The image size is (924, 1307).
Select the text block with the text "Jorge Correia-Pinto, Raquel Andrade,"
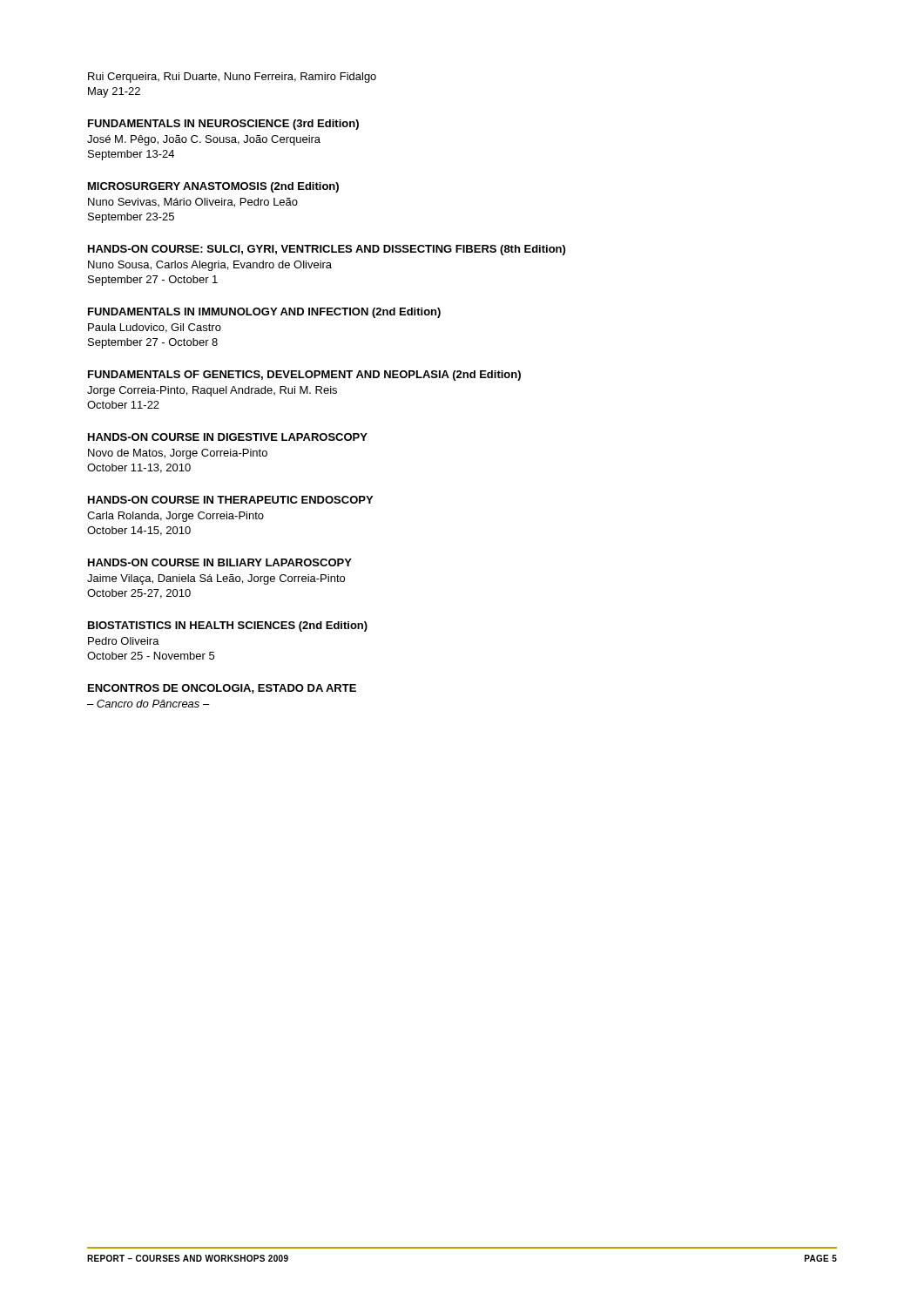tap(212, 390)
